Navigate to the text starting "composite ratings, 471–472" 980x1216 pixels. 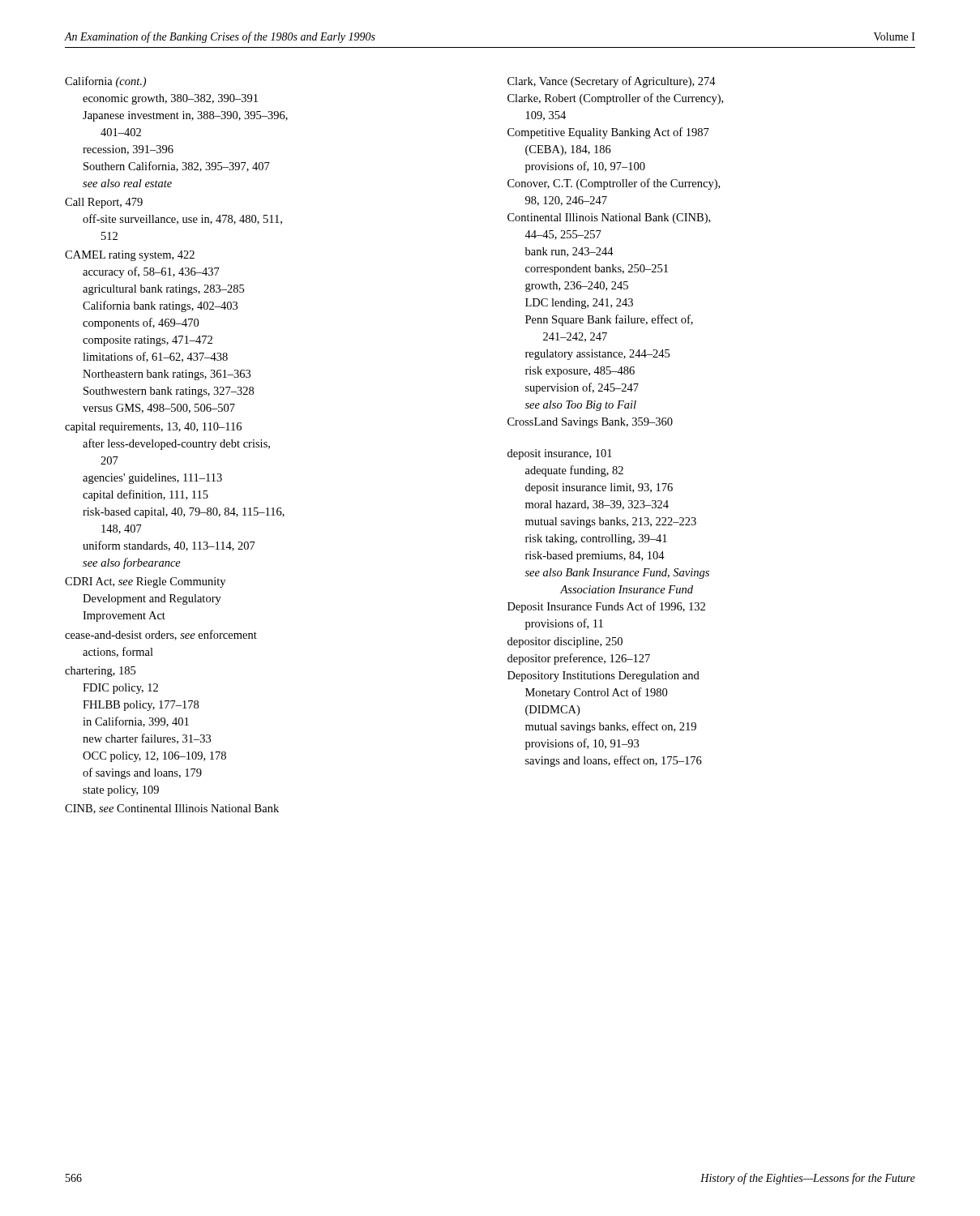tap(148, 340)
